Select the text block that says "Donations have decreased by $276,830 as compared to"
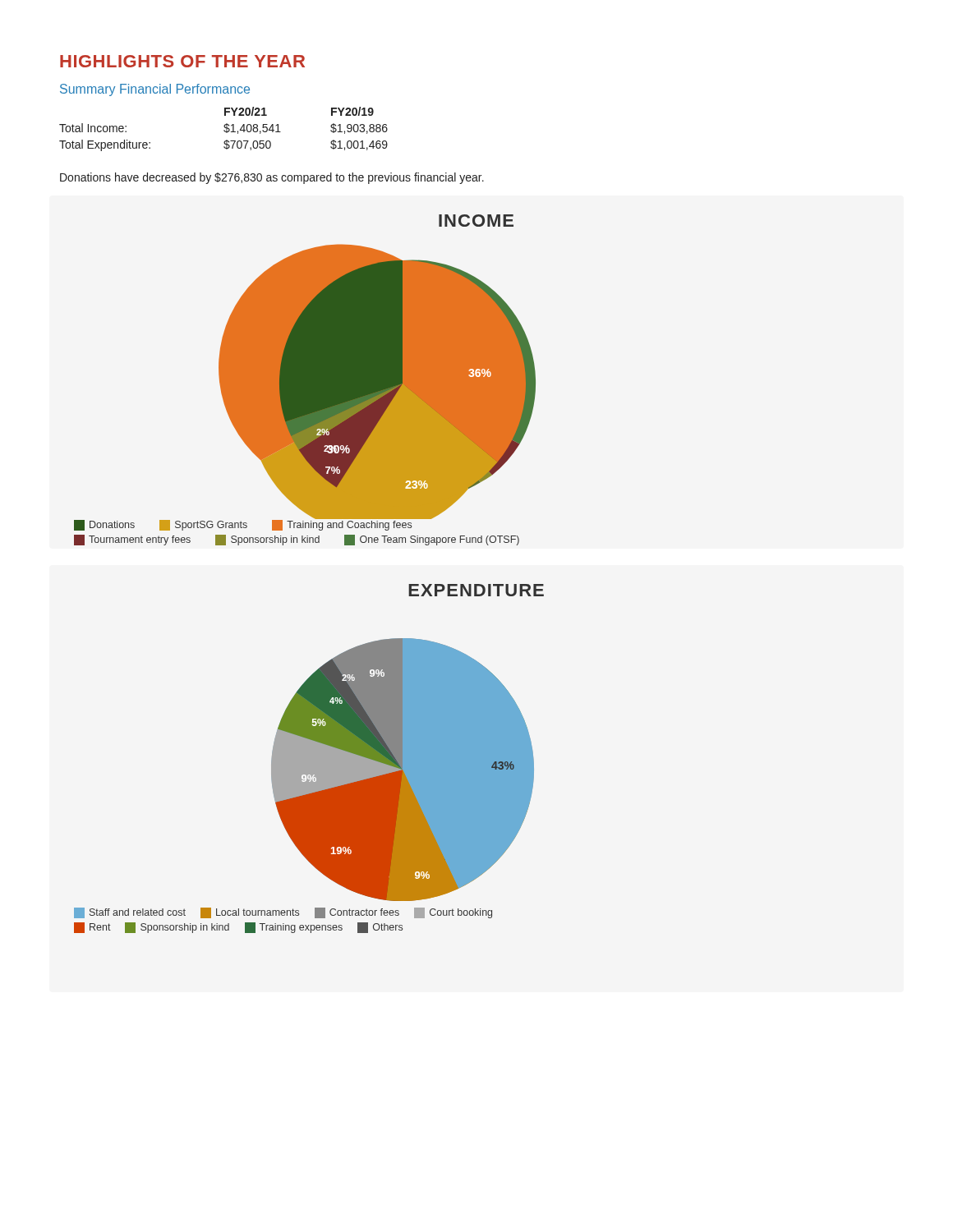 tap(272, 177)
